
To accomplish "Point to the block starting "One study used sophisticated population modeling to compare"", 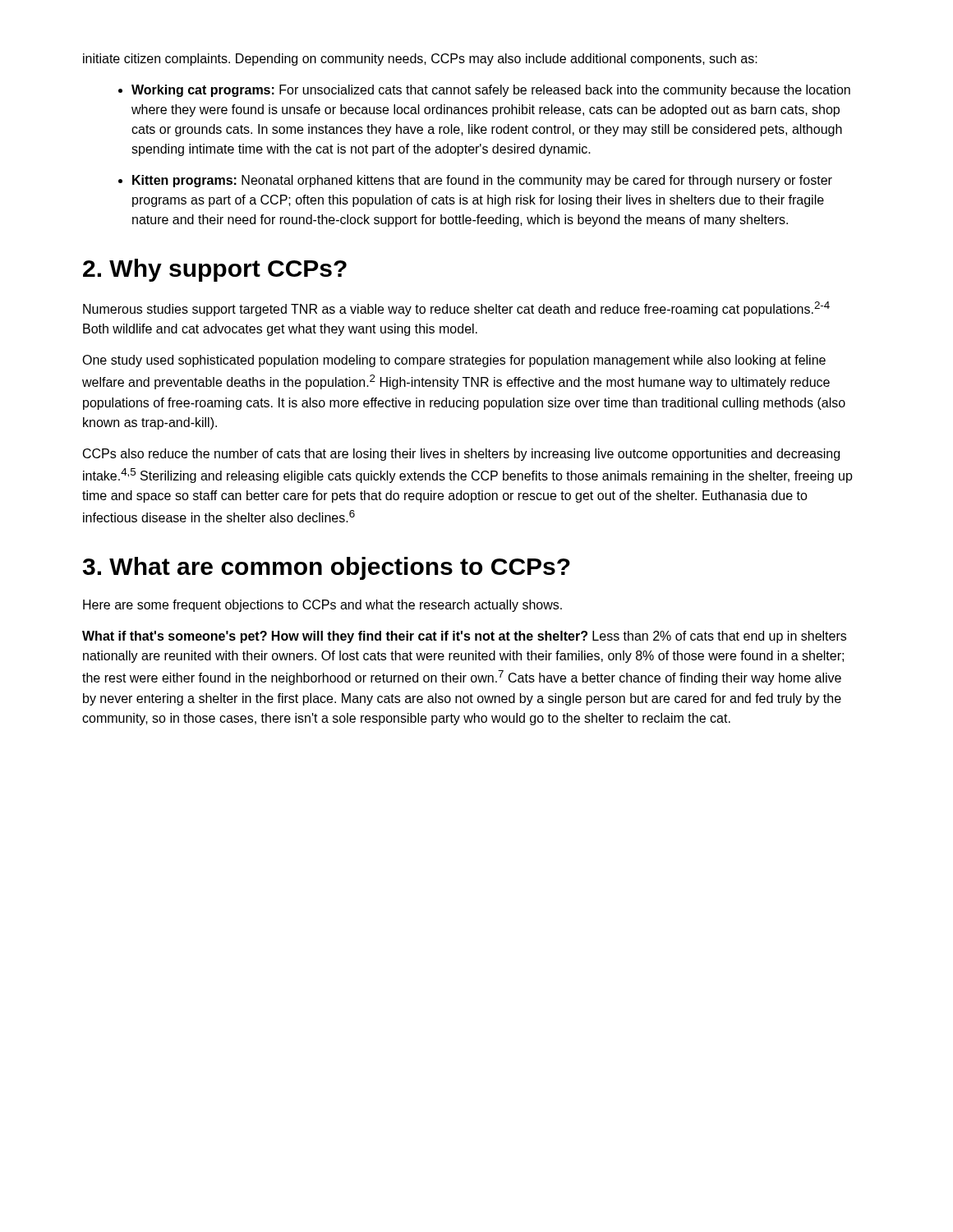I will point(464,391).
